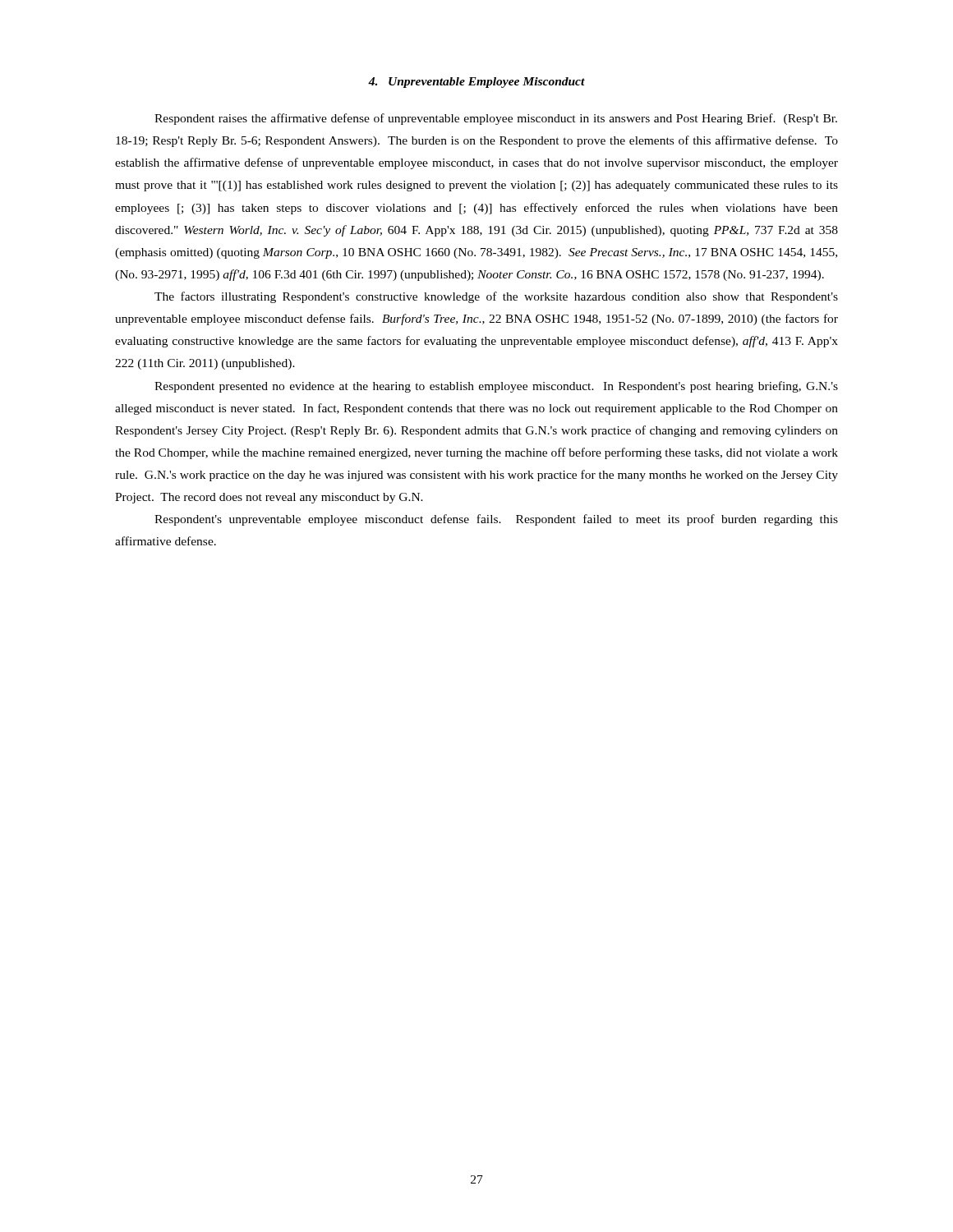Select the region starting "4. Unpreventable Employee"
953x1232 pixels.
click(x=476, y=81)
